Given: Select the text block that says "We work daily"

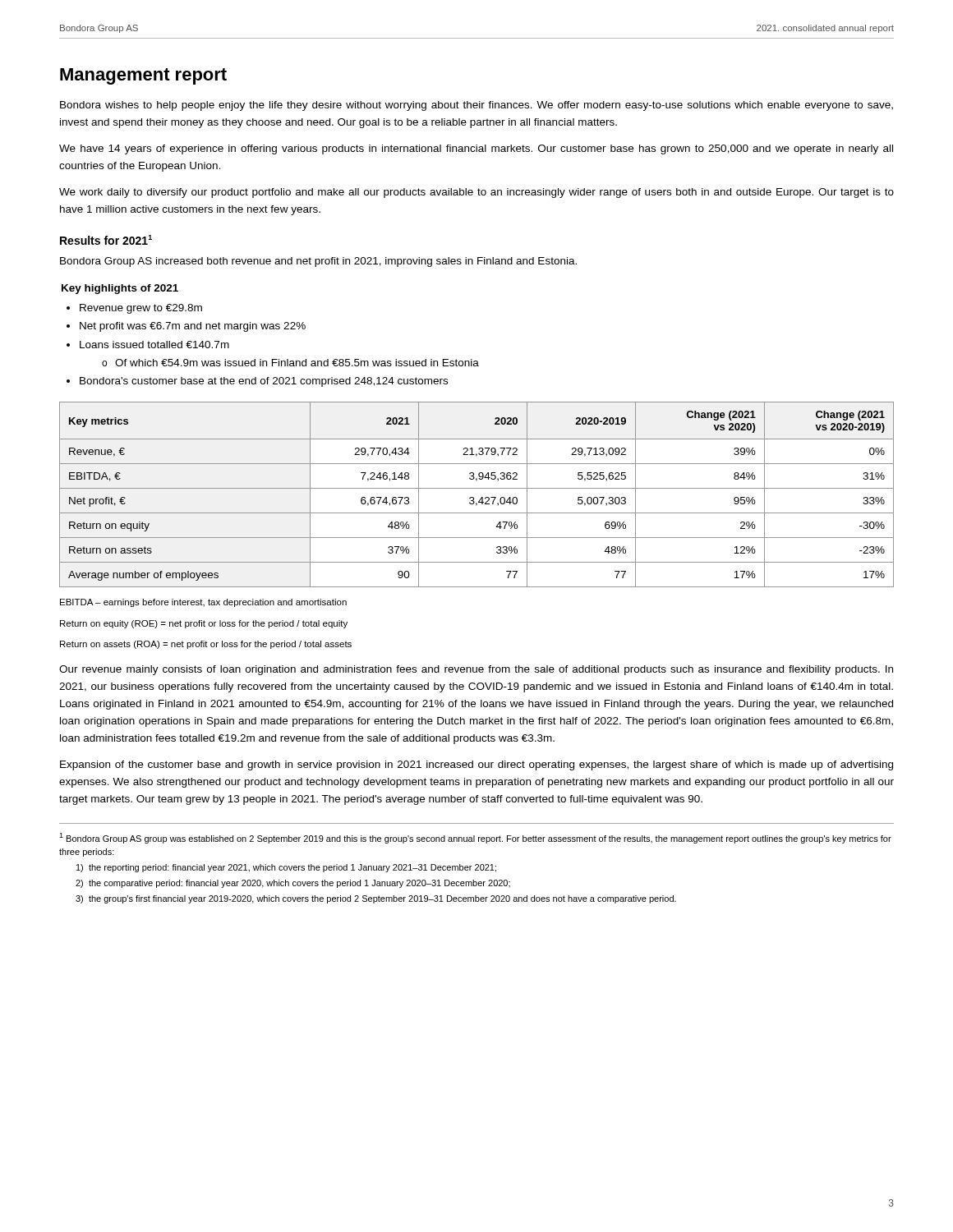Looking at the screenshot, I should [476, 200].
